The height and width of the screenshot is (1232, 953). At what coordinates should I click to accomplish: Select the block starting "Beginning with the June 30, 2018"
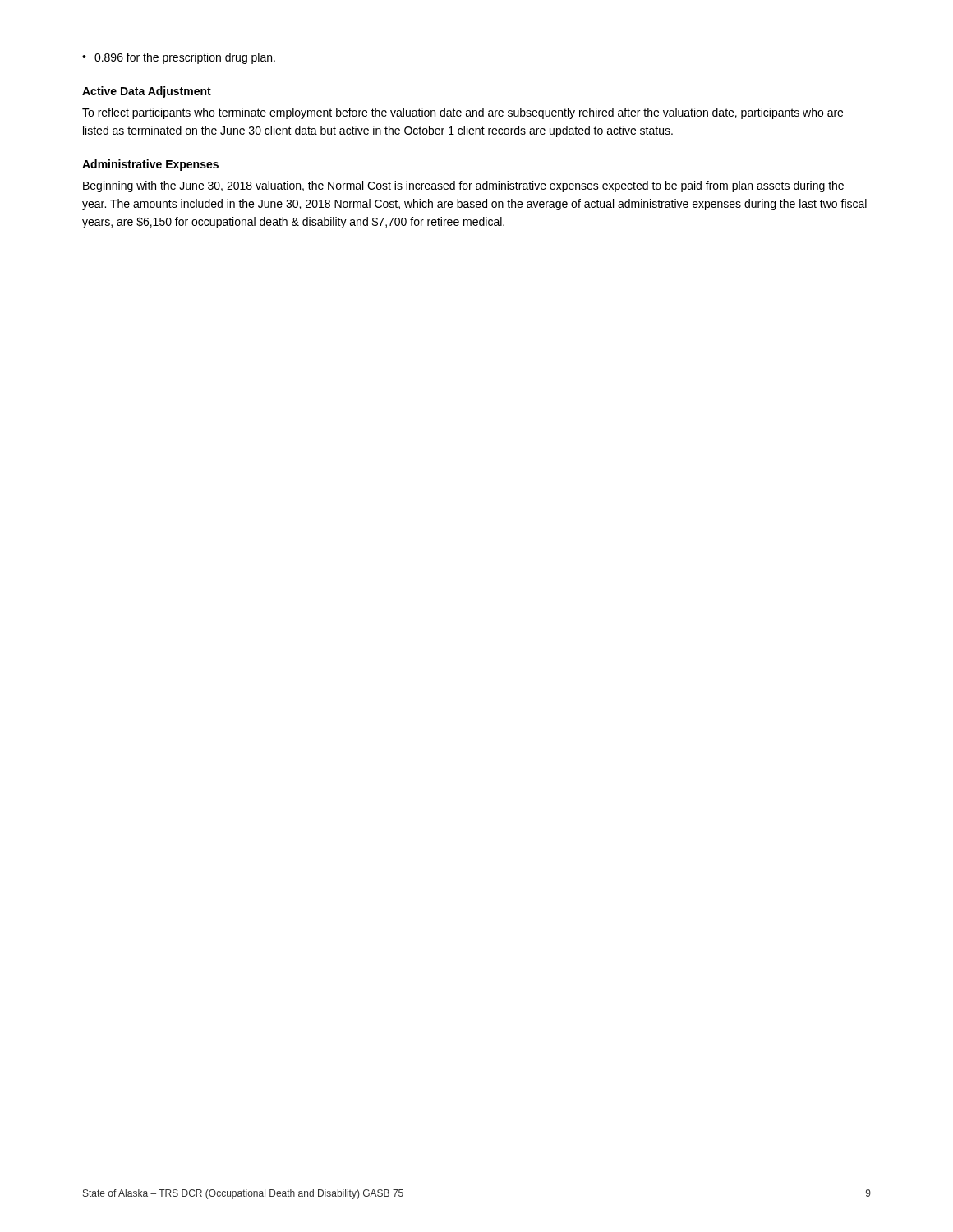tap(475, 204)
